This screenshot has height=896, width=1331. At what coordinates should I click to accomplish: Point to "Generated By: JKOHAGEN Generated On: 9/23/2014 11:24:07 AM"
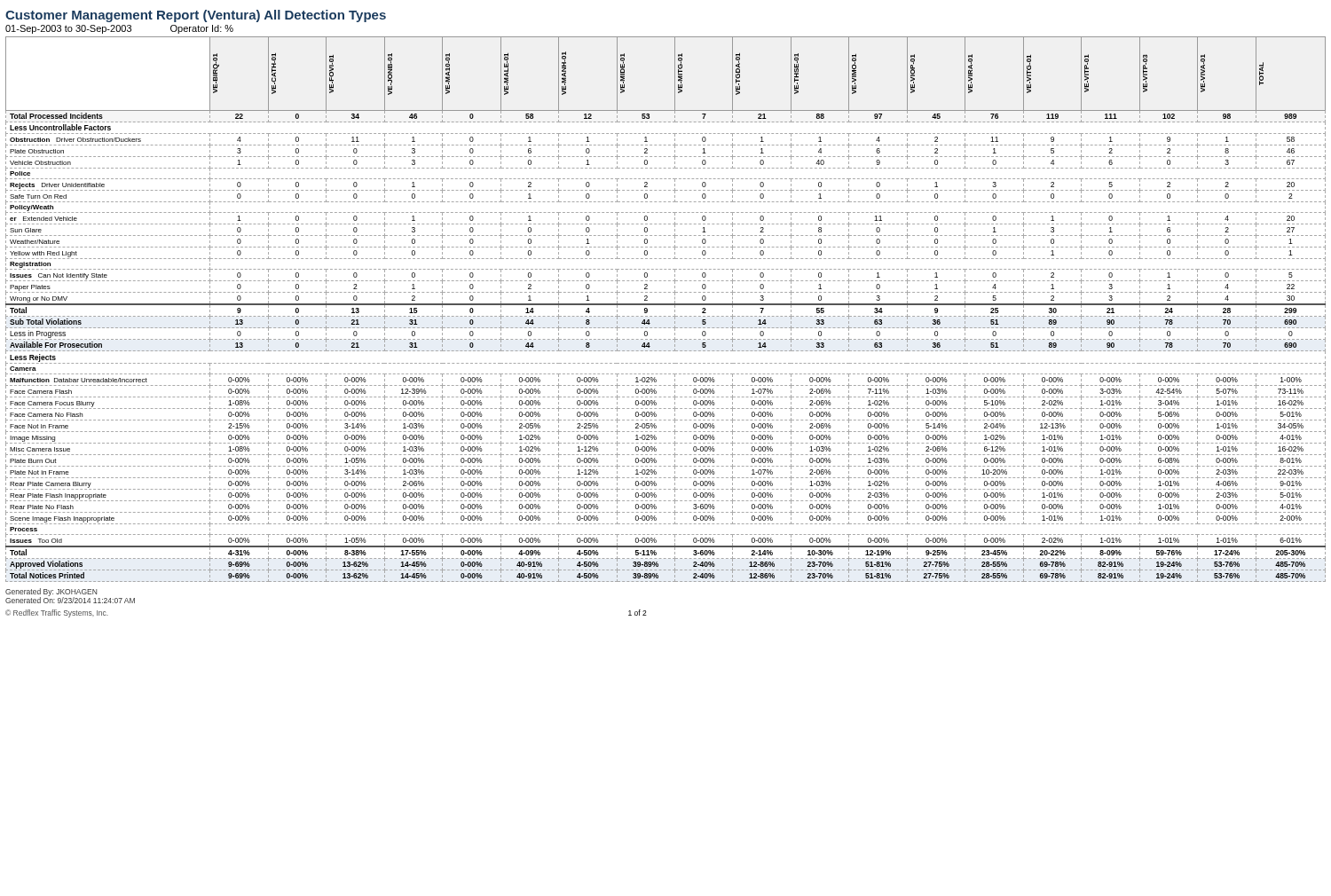click(x=70, y=596)
